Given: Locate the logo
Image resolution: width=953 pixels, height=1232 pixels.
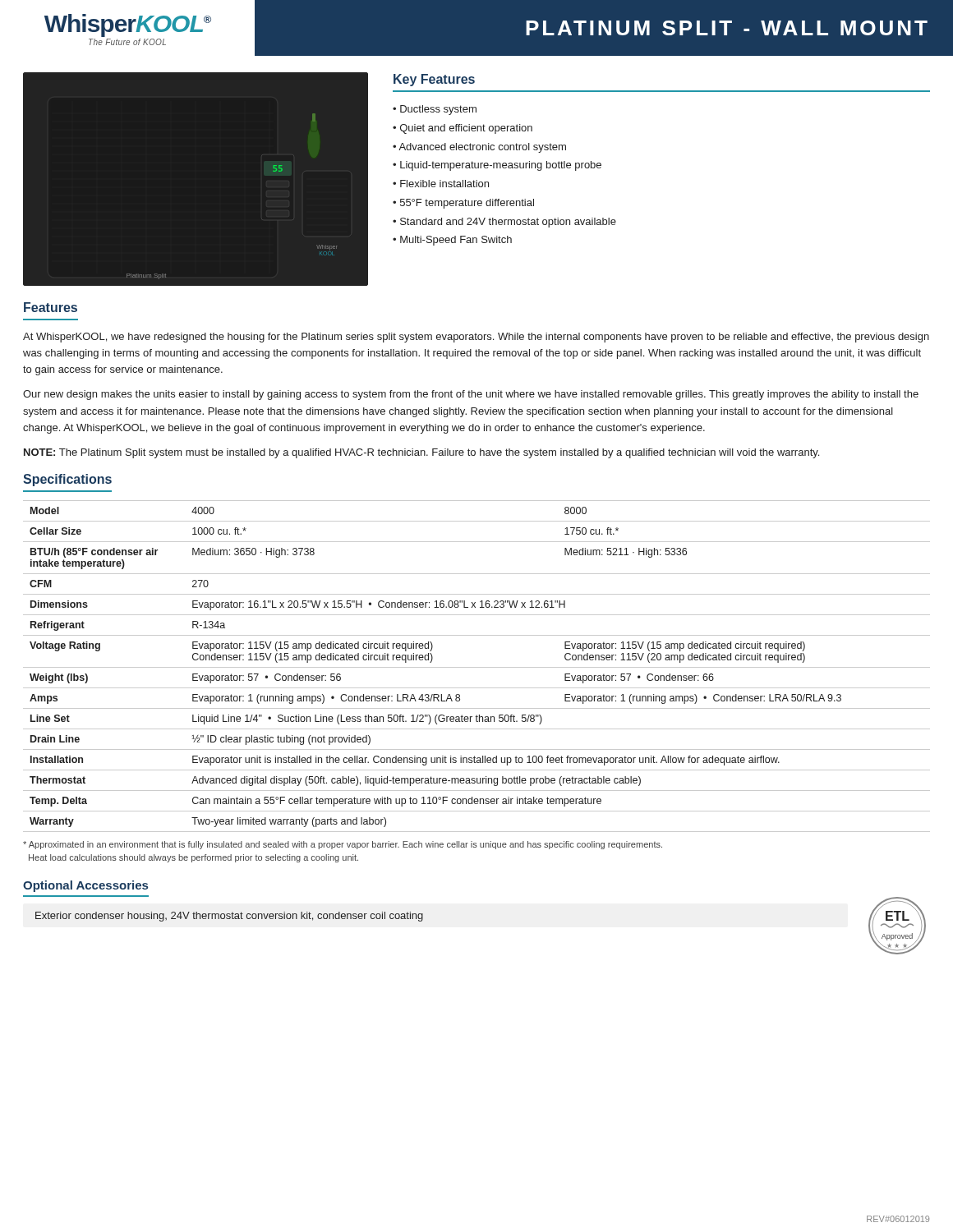Looking at the screenshot, I should pos(897,925).
